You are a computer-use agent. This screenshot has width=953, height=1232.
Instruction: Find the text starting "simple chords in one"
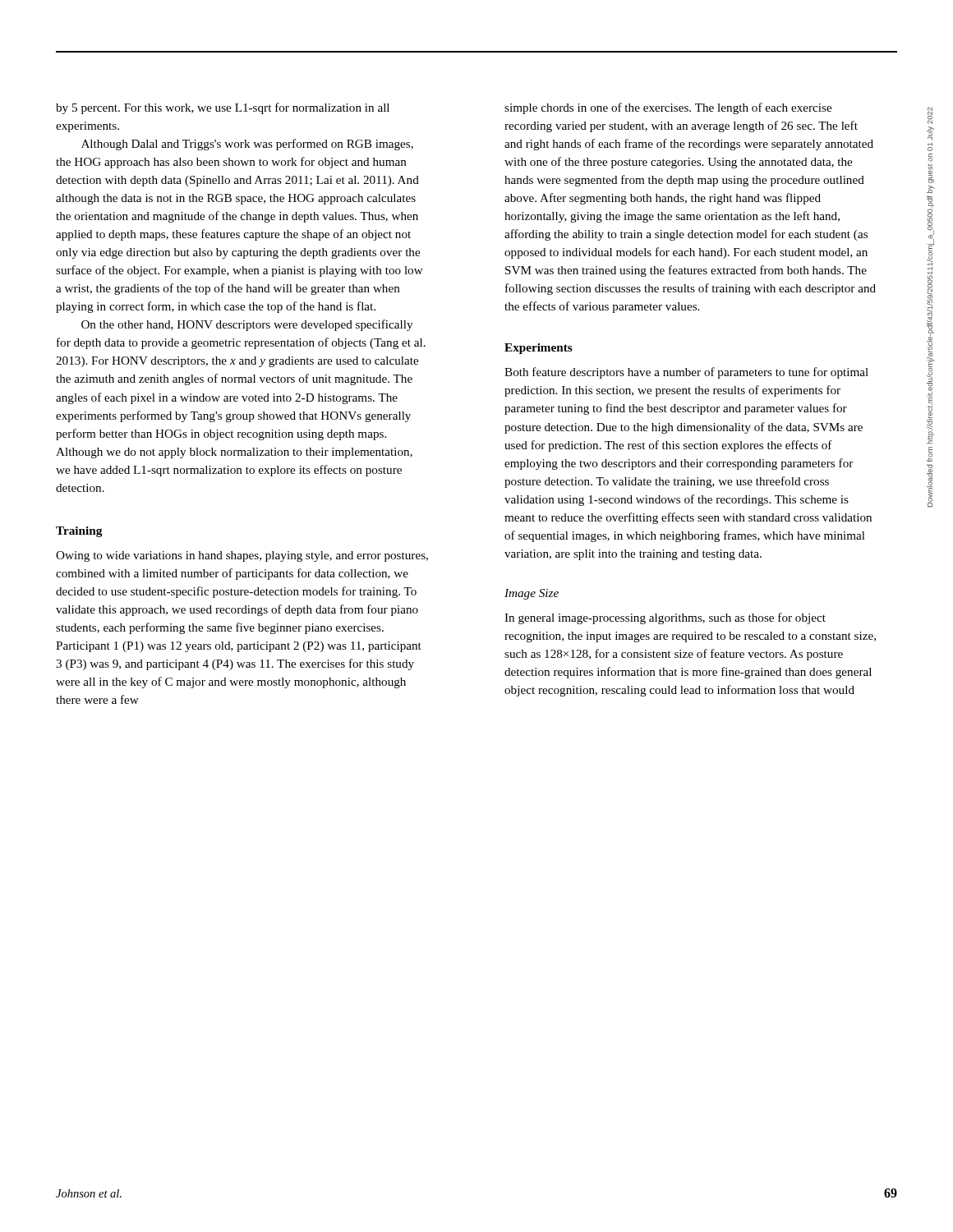click(x=691, y=207)
